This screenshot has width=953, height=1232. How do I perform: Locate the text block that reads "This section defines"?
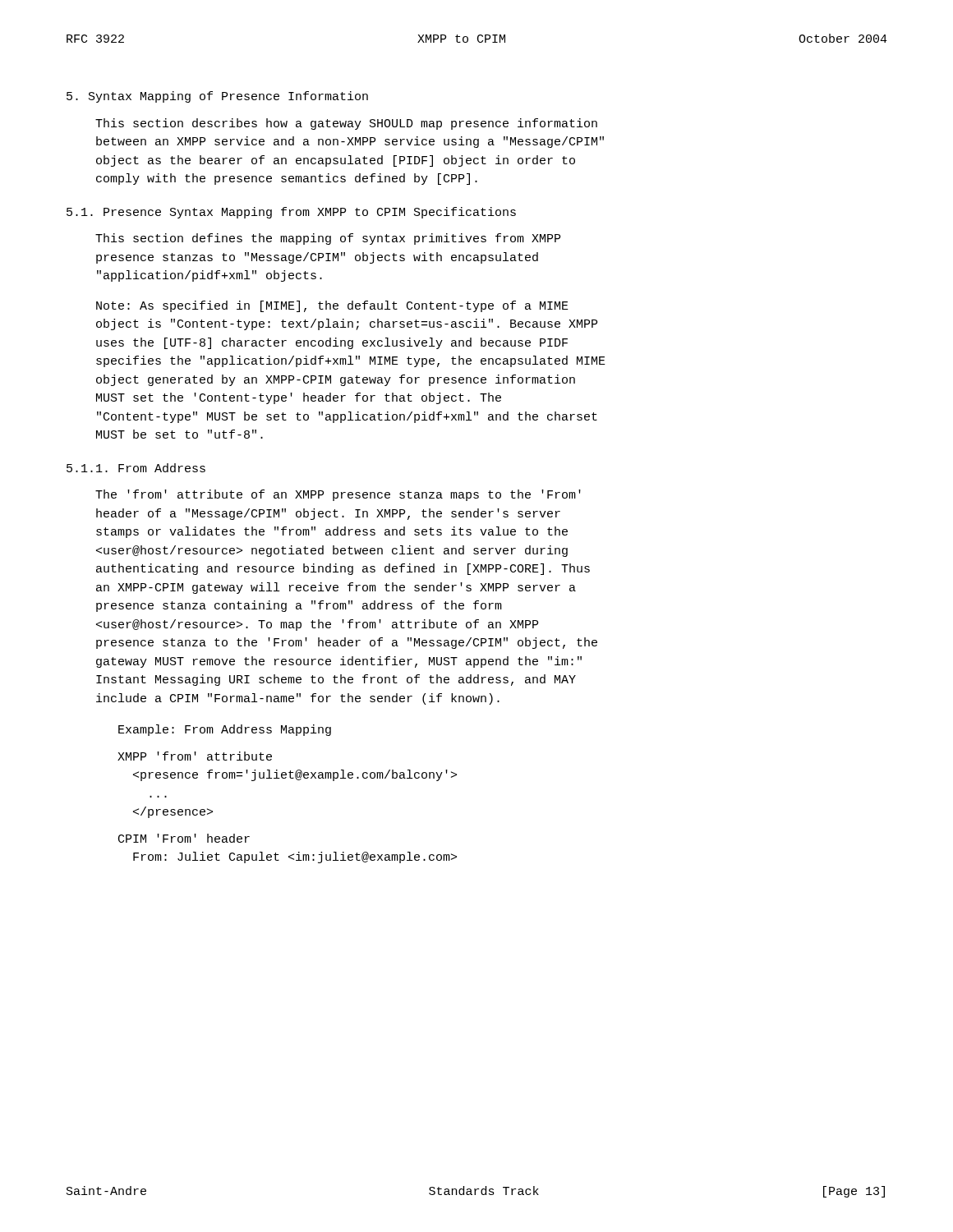(x=328, y=258)
